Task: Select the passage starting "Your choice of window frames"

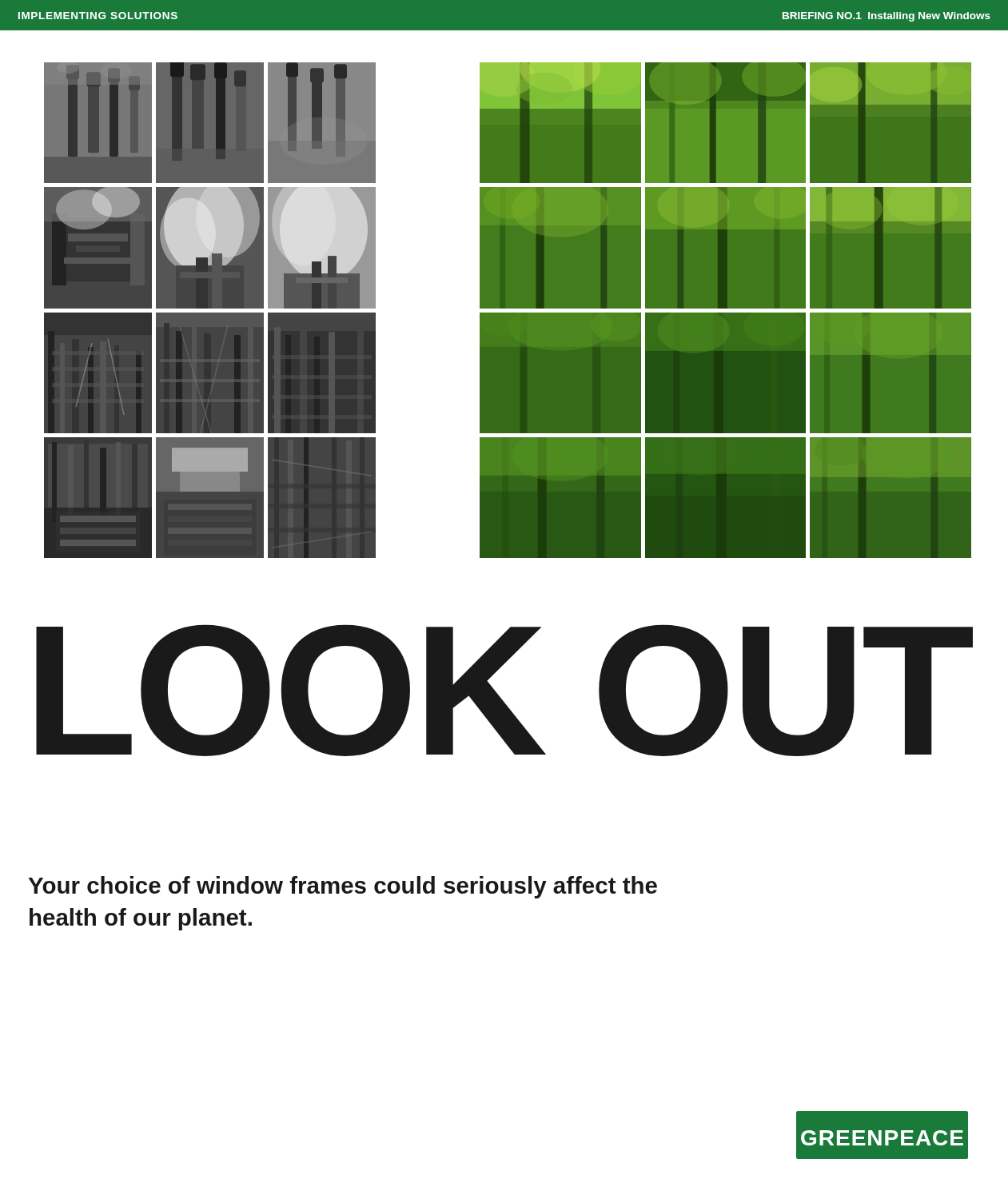Action: (x=343, y=901)
